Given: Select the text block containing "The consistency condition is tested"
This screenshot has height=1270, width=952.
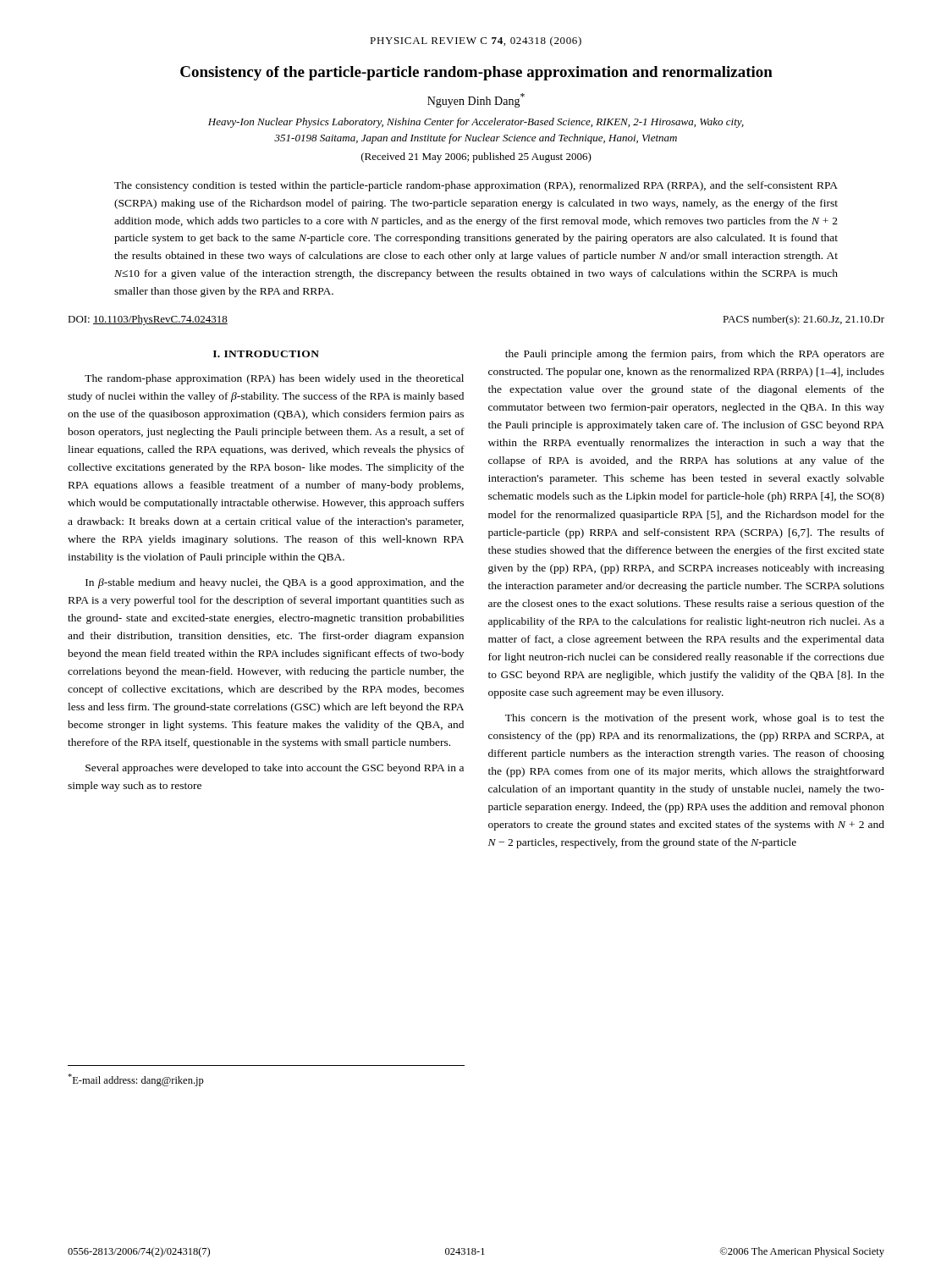Looking at the screenshot, I should pos(476,238).
